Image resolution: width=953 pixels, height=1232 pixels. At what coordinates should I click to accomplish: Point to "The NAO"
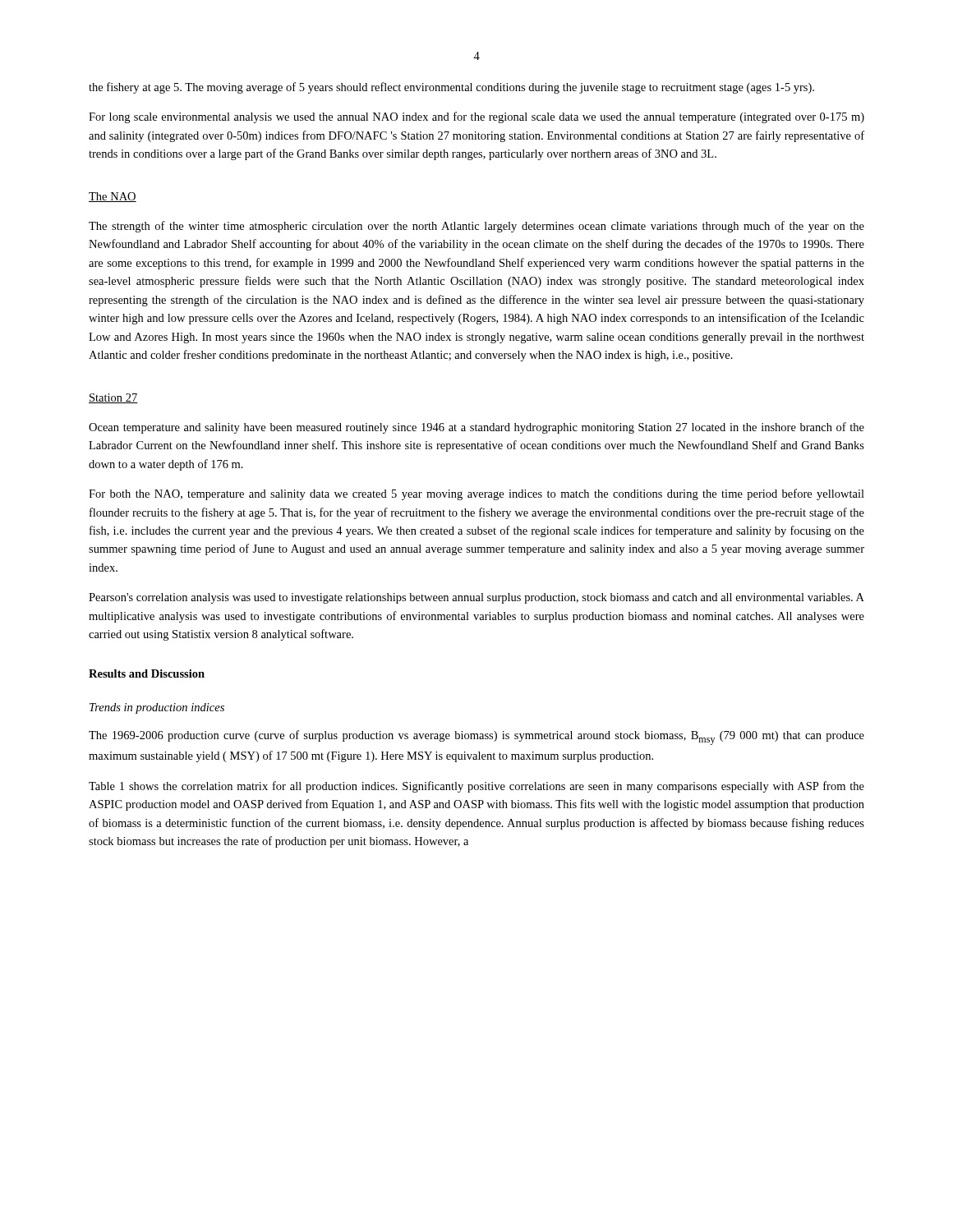[112, 197]
